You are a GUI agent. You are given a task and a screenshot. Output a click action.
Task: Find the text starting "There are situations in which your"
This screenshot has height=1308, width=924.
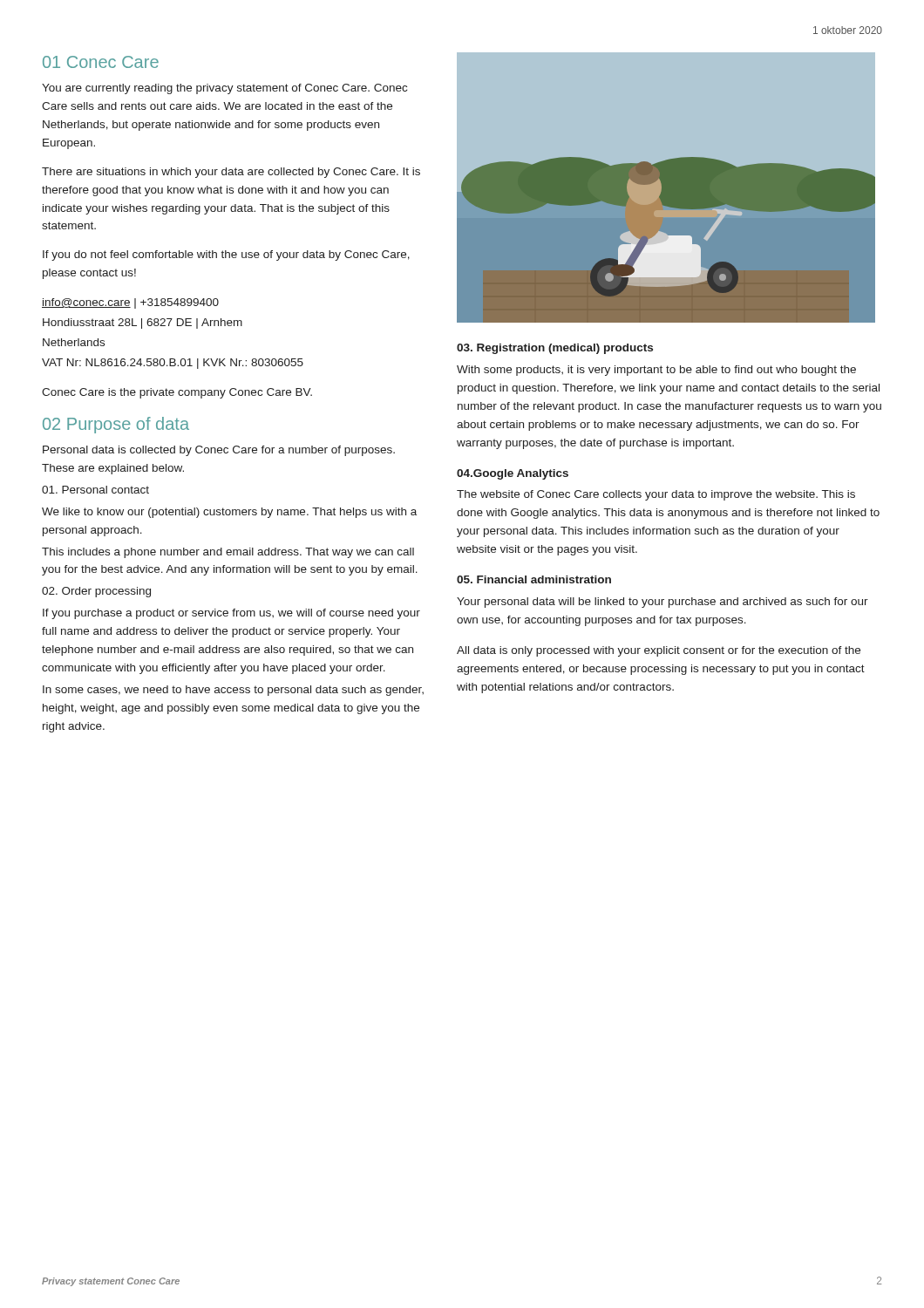231,198
